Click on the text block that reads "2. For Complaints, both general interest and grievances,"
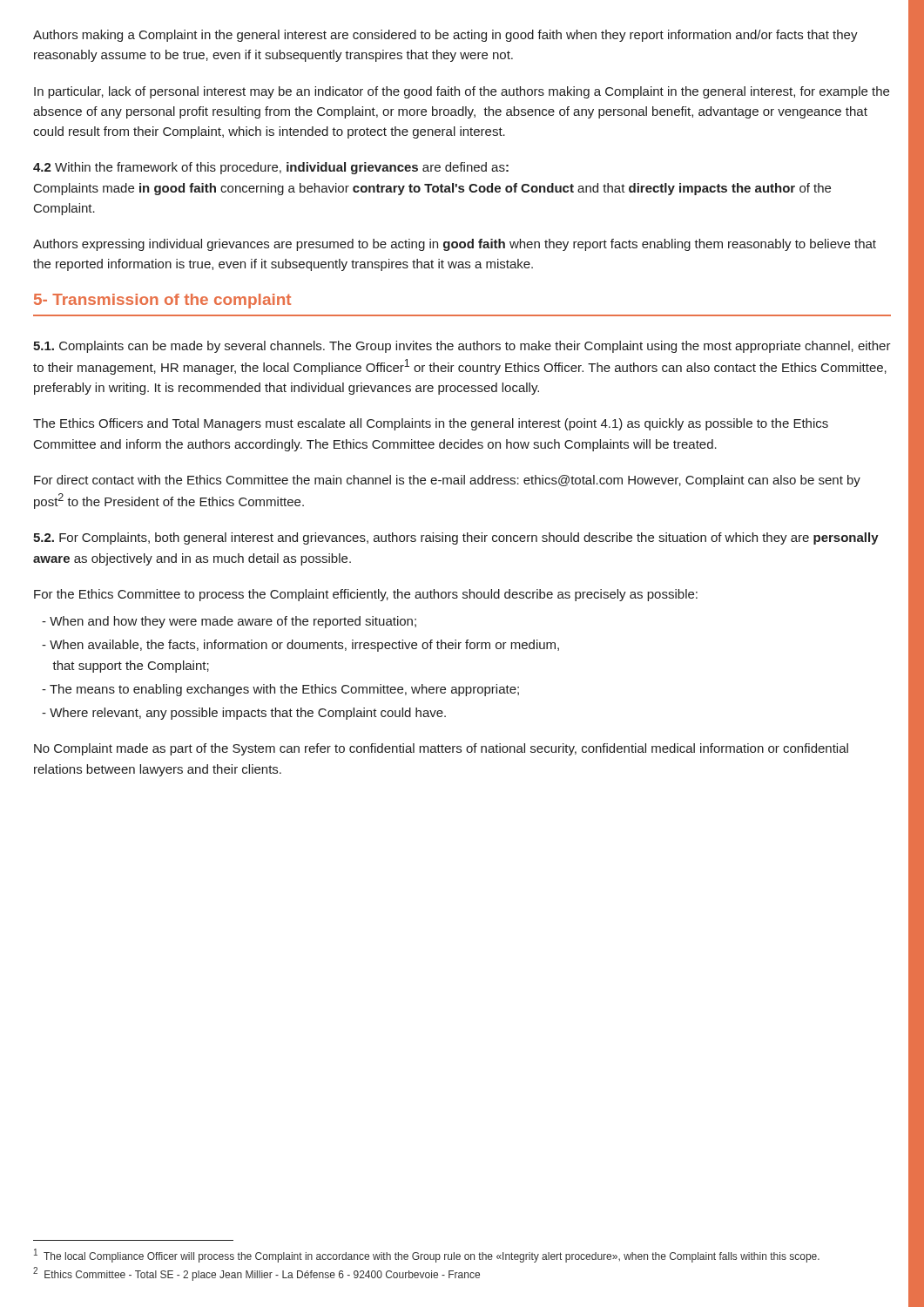The image size is (924, 1307). 456,548
